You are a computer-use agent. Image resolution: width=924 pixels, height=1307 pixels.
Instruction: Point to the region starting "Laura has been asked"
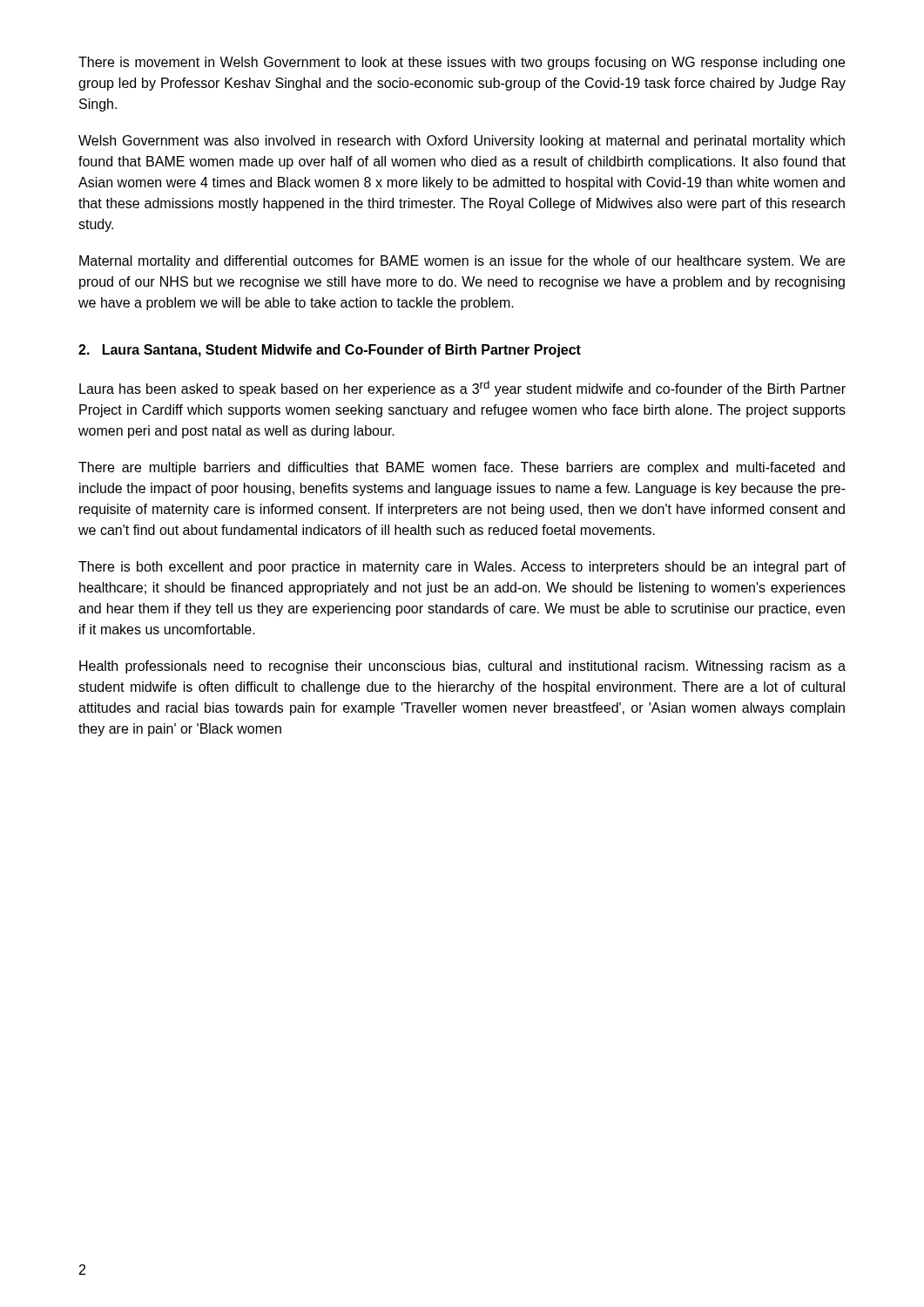462,409
